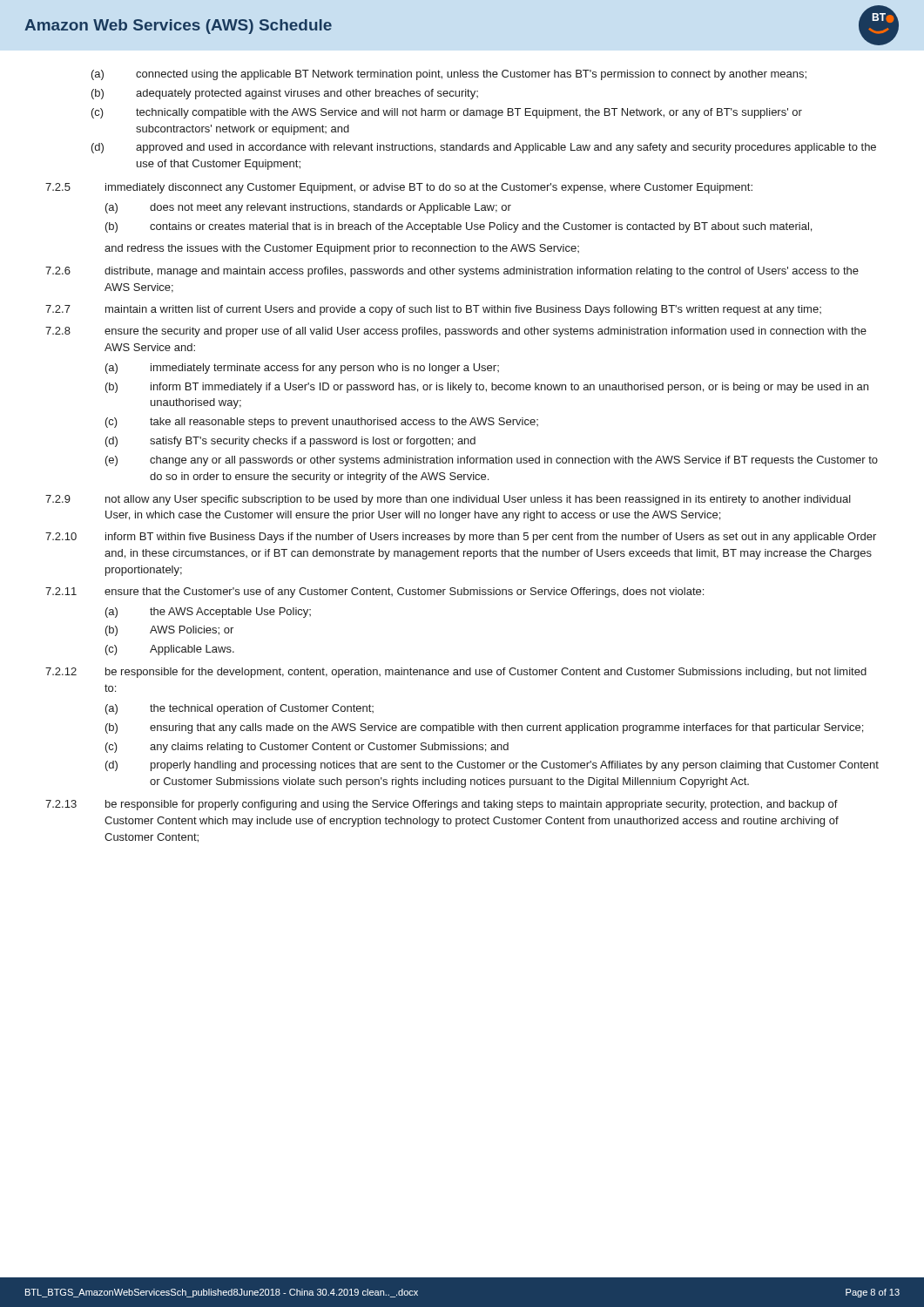Locate the region starting "(a) connected using"
The width and height of the screenshot is (924, 1307).
pos(485,74)
